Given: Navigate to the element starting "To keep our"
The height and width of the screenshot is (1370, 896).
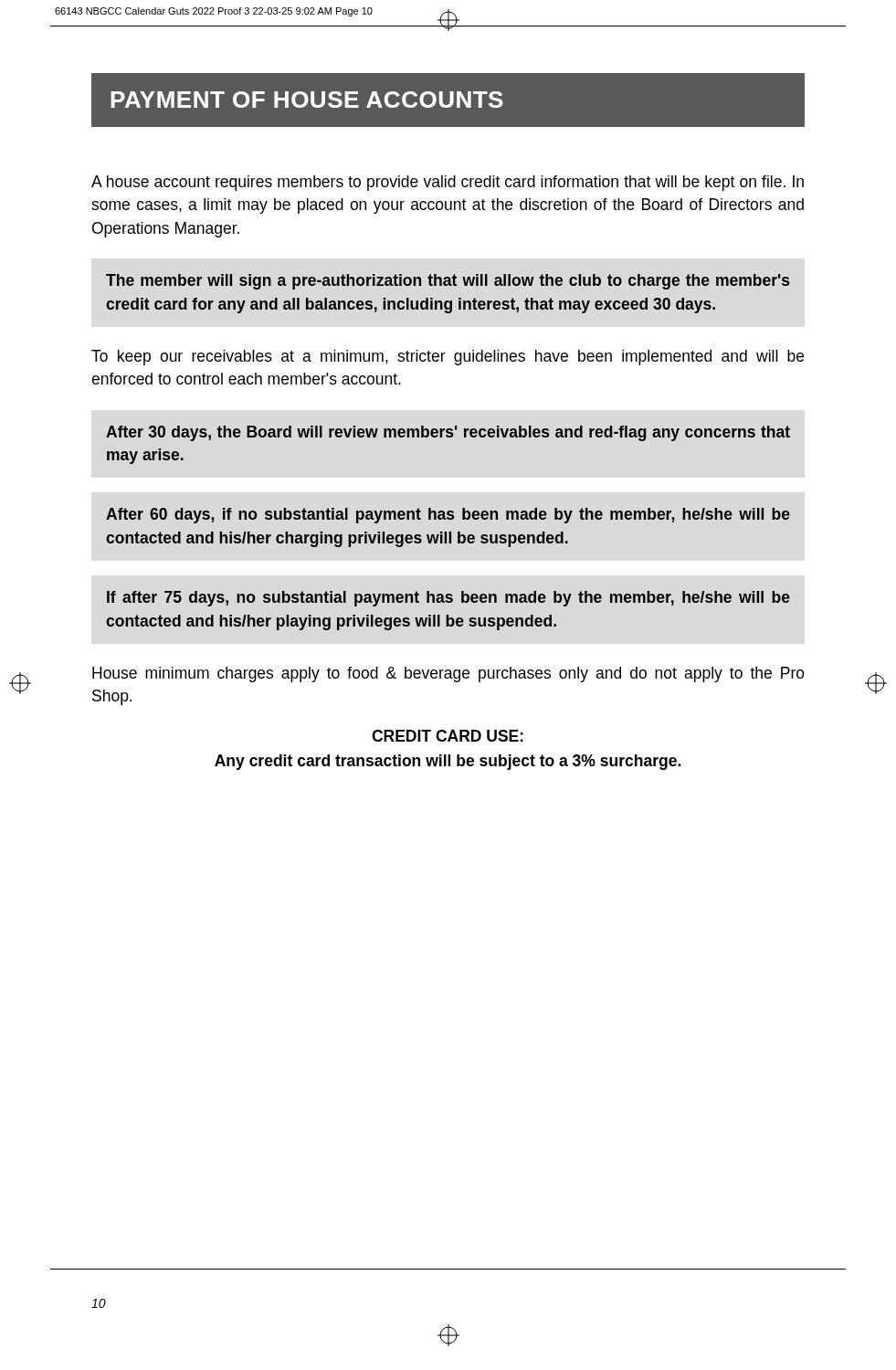Looking at the screenshot, I should [x=448, y=368].
